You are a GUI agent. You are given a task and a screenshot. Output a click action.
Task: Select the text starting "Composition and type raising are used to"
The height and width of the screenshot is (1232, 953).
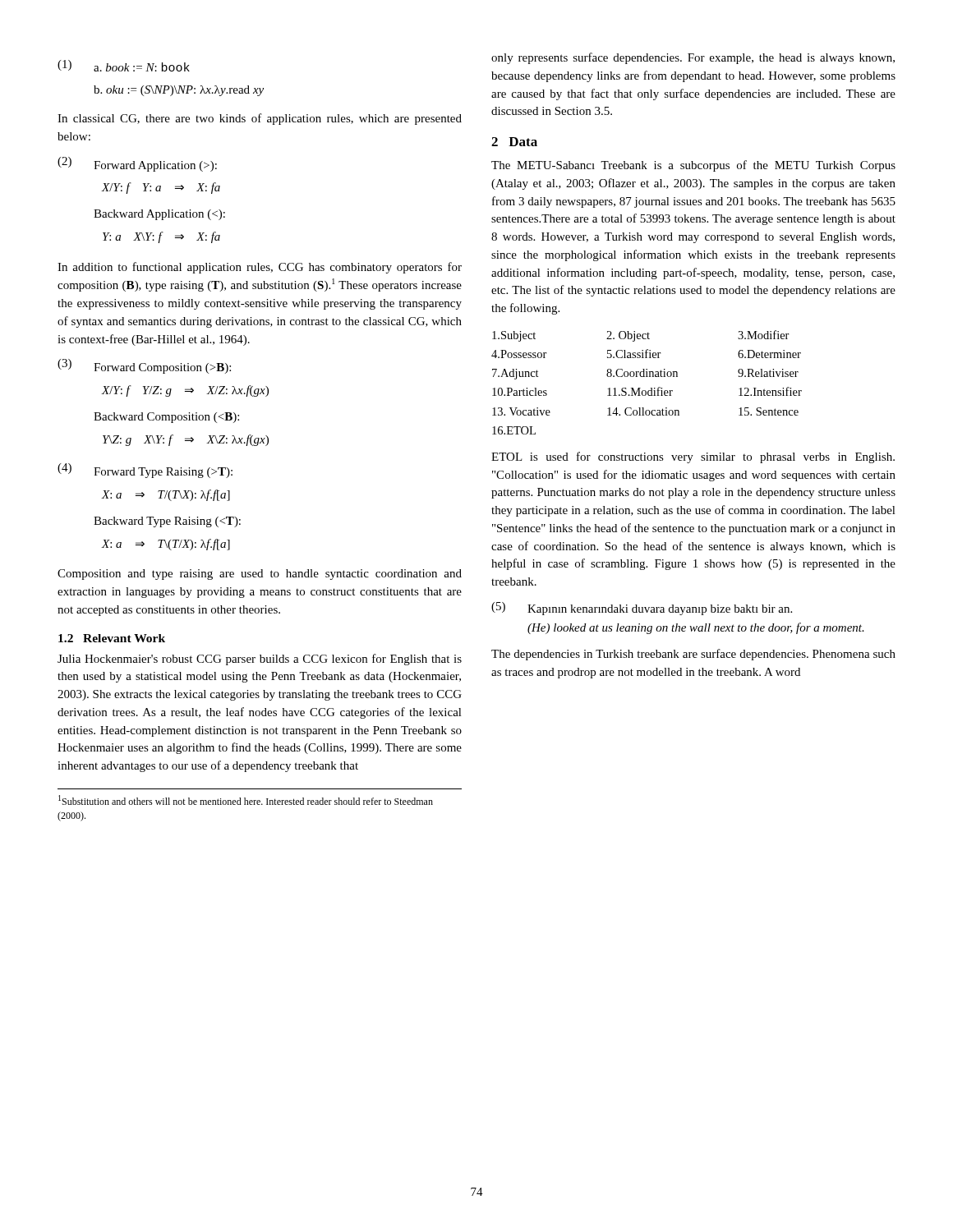[x=260, y=592]
